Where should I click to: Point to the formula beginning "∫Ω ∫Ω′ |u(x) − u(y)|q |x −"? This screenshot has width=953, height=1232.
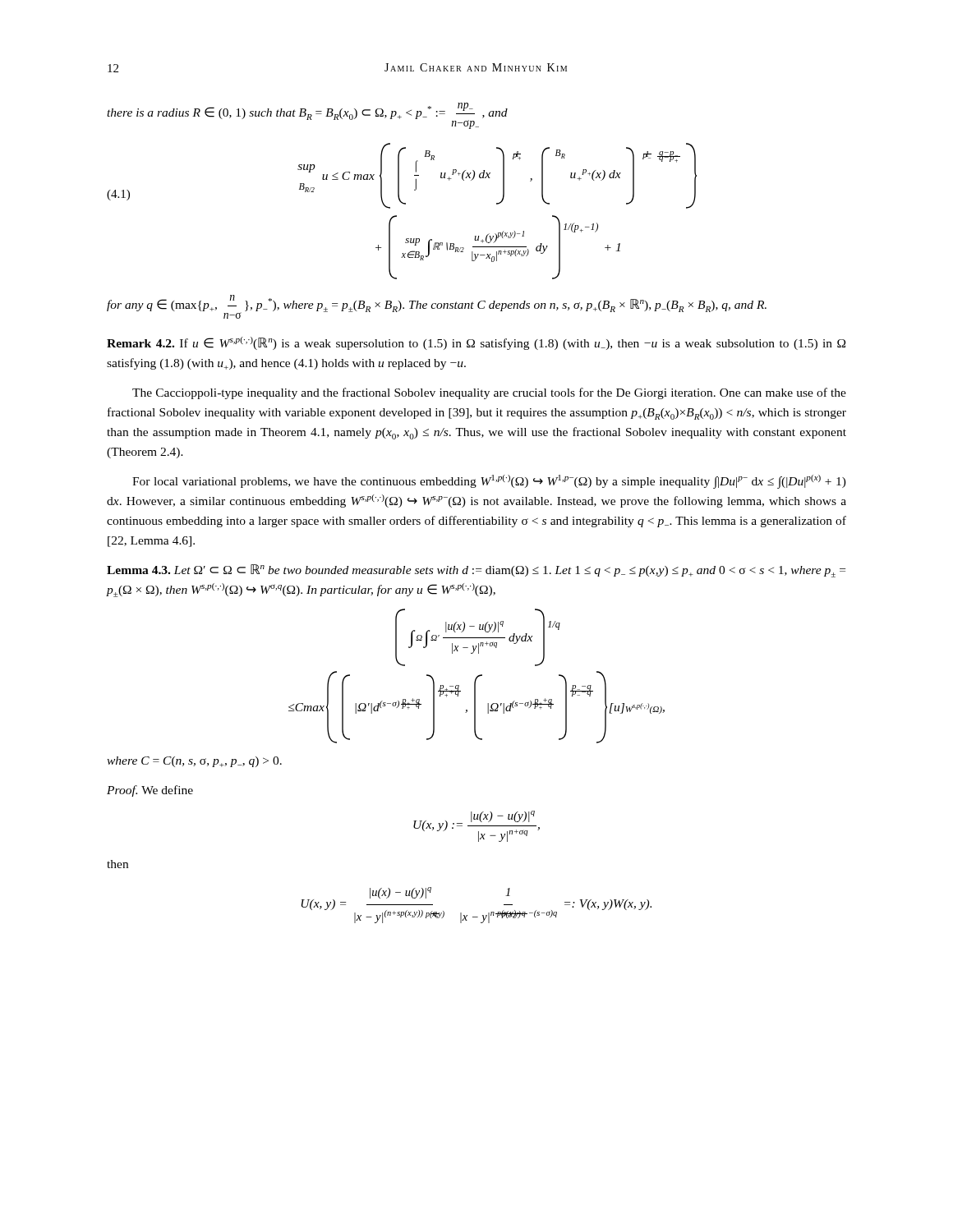476,676
